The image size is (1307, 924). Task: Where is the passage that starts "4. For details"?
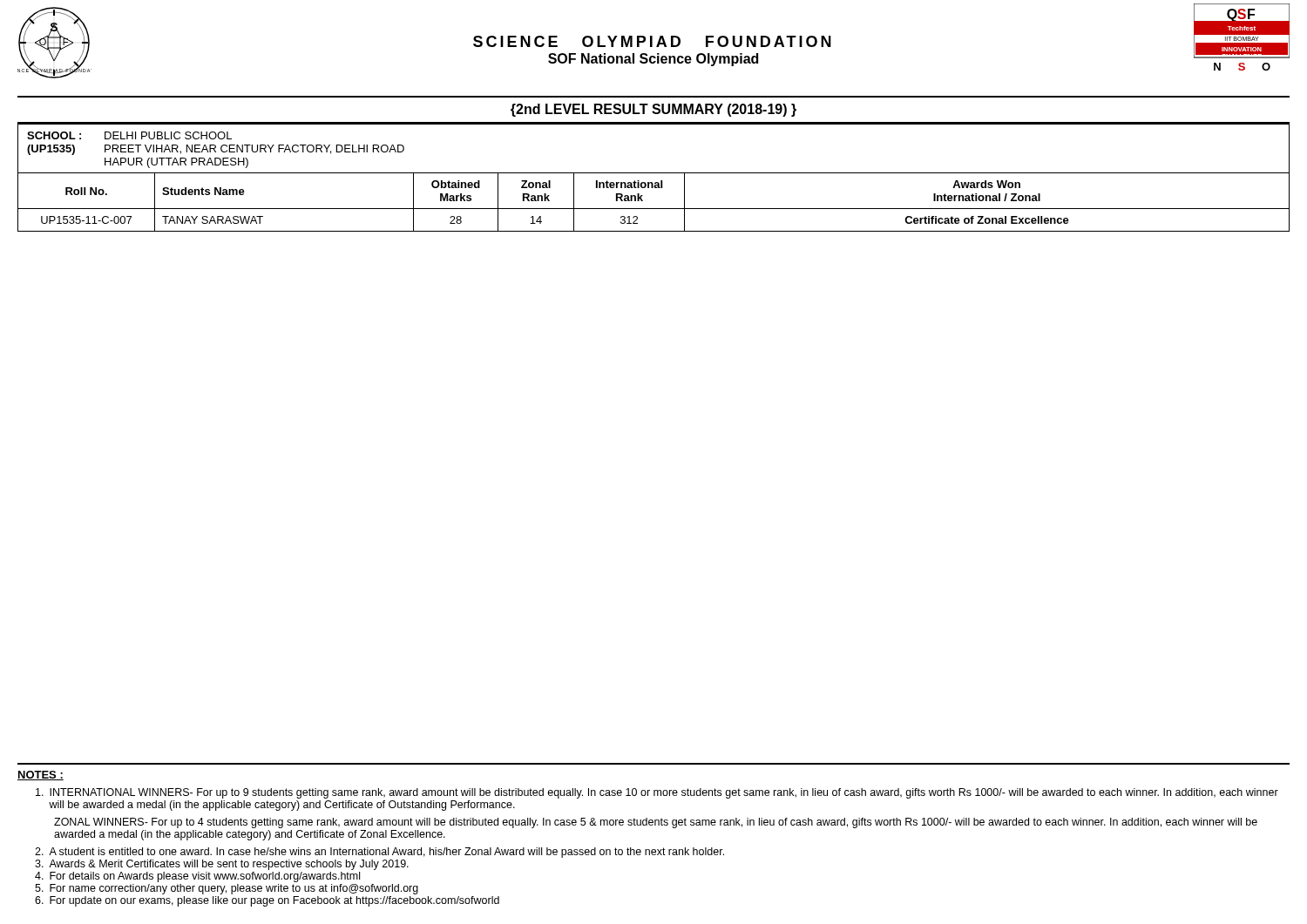coord(198,876)
